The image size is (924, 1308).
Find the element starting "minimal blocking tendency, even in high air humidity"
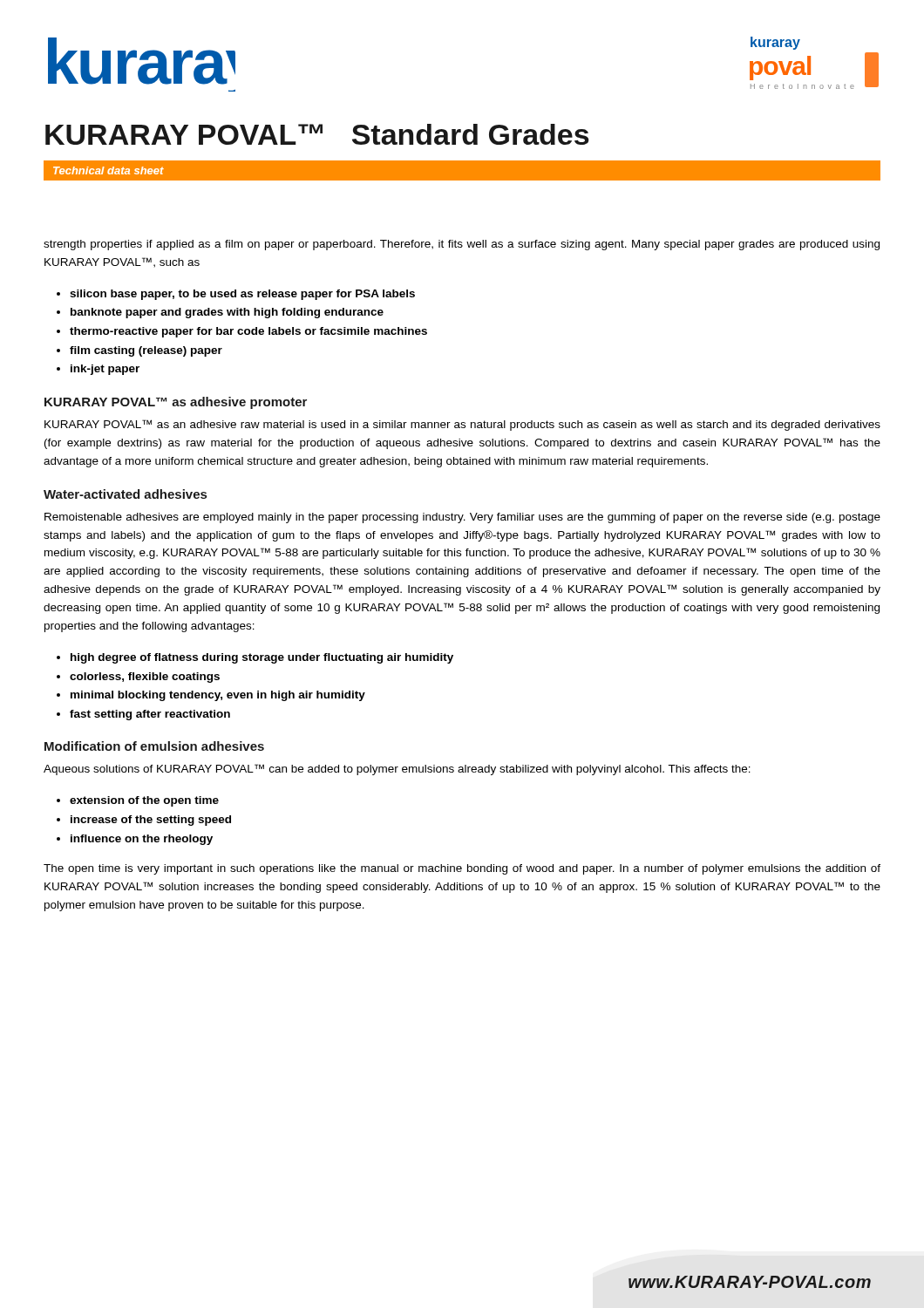pos(217,695)
